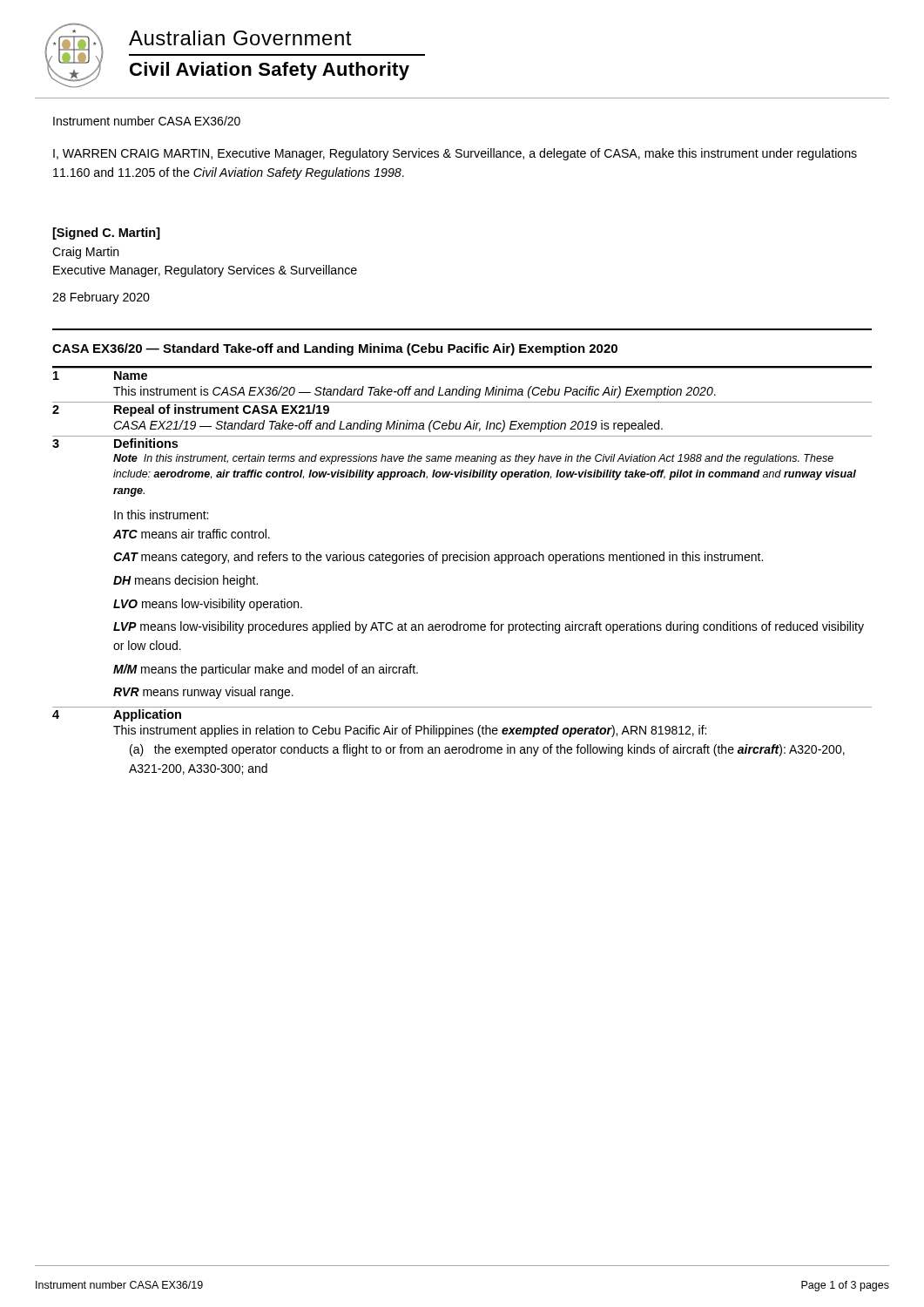The width and height of the screenshot is (924, 1307).
Task: Select the text with the text "Instrument number CASA EX36/20"
Action: (x=147, y=121)
